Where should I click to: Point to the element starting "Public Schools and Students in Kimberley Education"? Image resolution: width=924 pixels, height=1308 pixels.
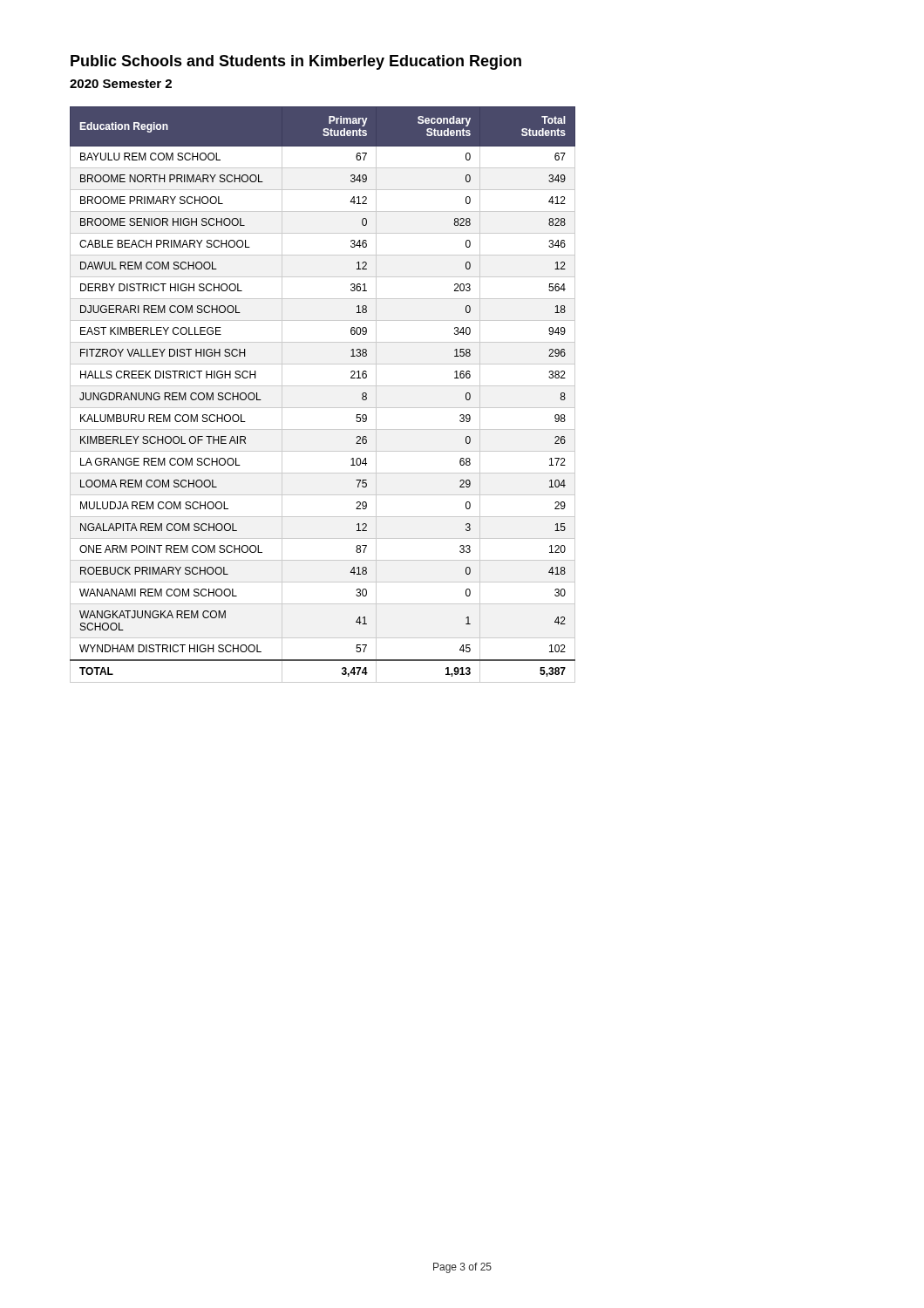(296, 61)
